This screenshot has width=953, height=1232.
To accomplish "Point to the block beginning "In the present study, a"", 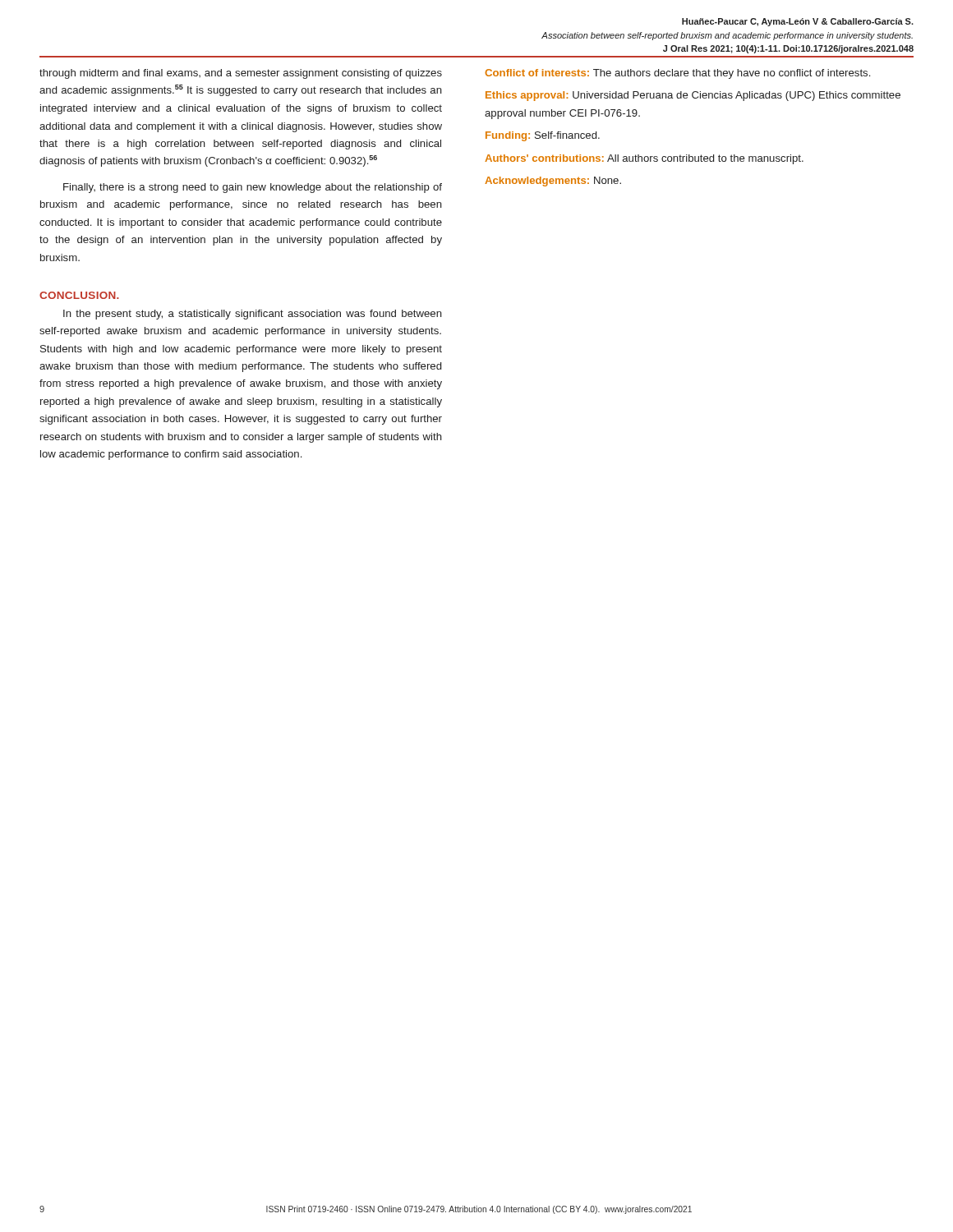I will coord(241,384).
